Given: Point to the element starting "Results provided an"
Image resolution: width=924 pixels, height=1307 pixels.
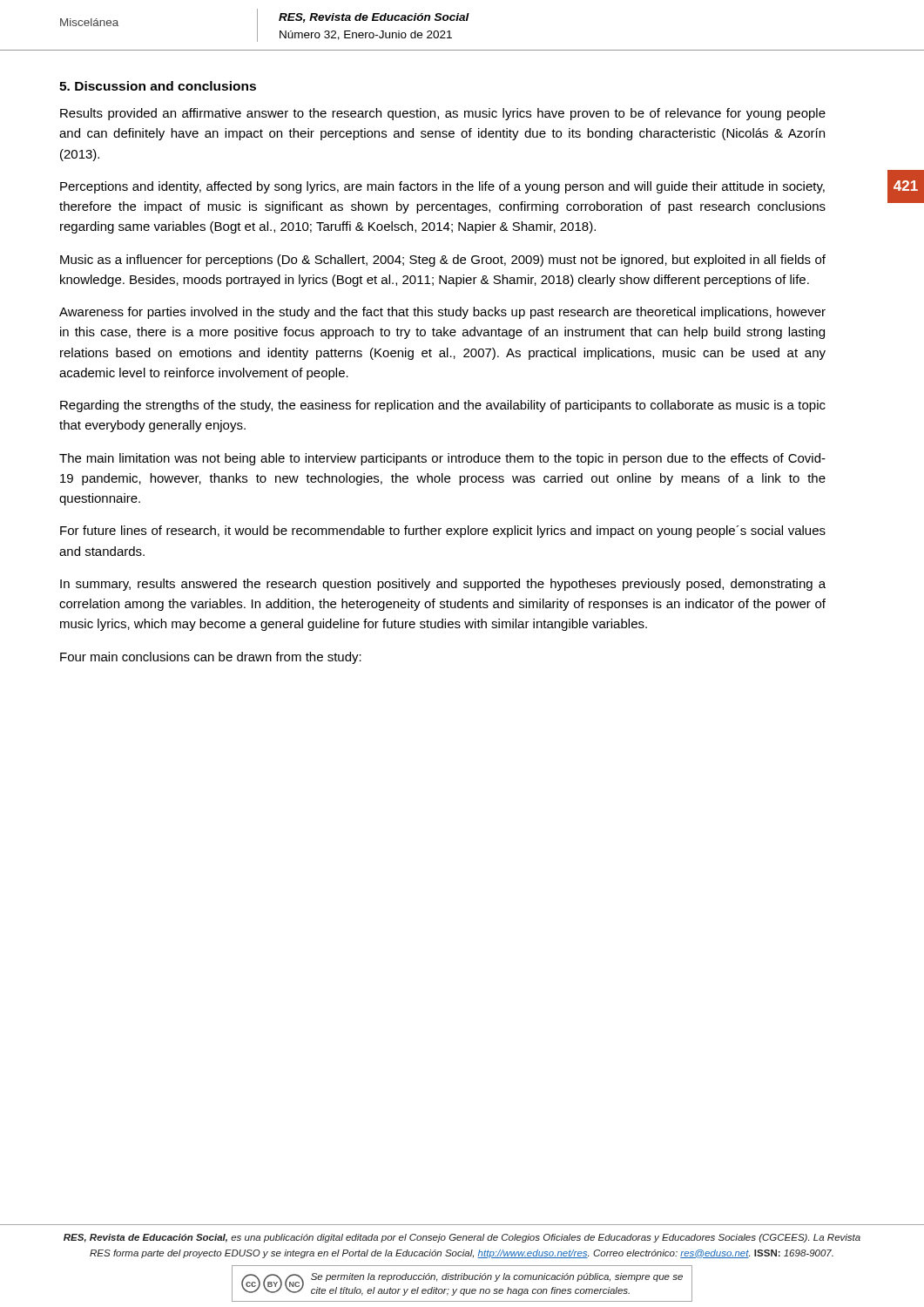Looking at the screenshot, I should (x=442, y=133).
